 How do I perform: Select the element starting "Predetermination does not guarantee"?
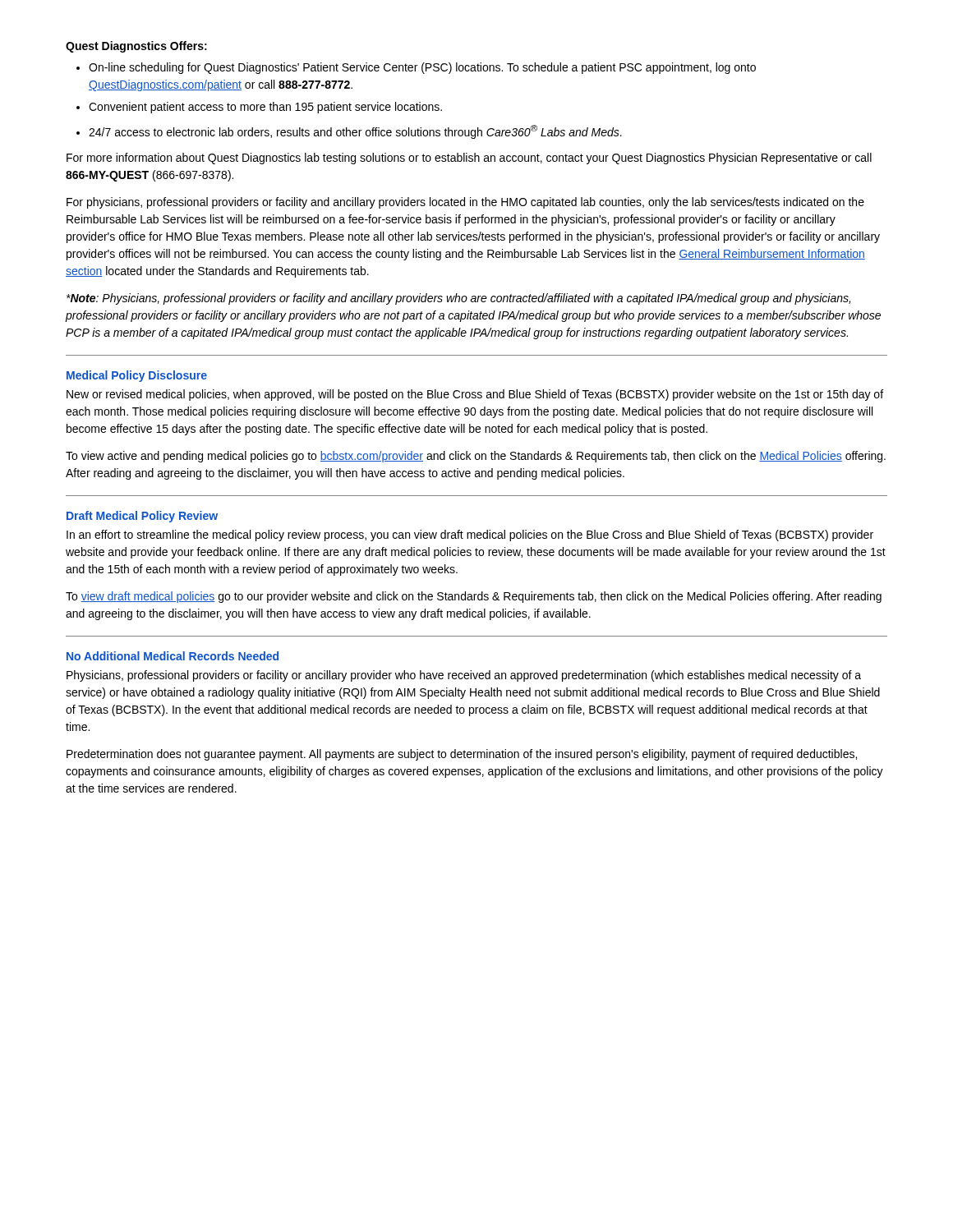click(x=474, y=771)
